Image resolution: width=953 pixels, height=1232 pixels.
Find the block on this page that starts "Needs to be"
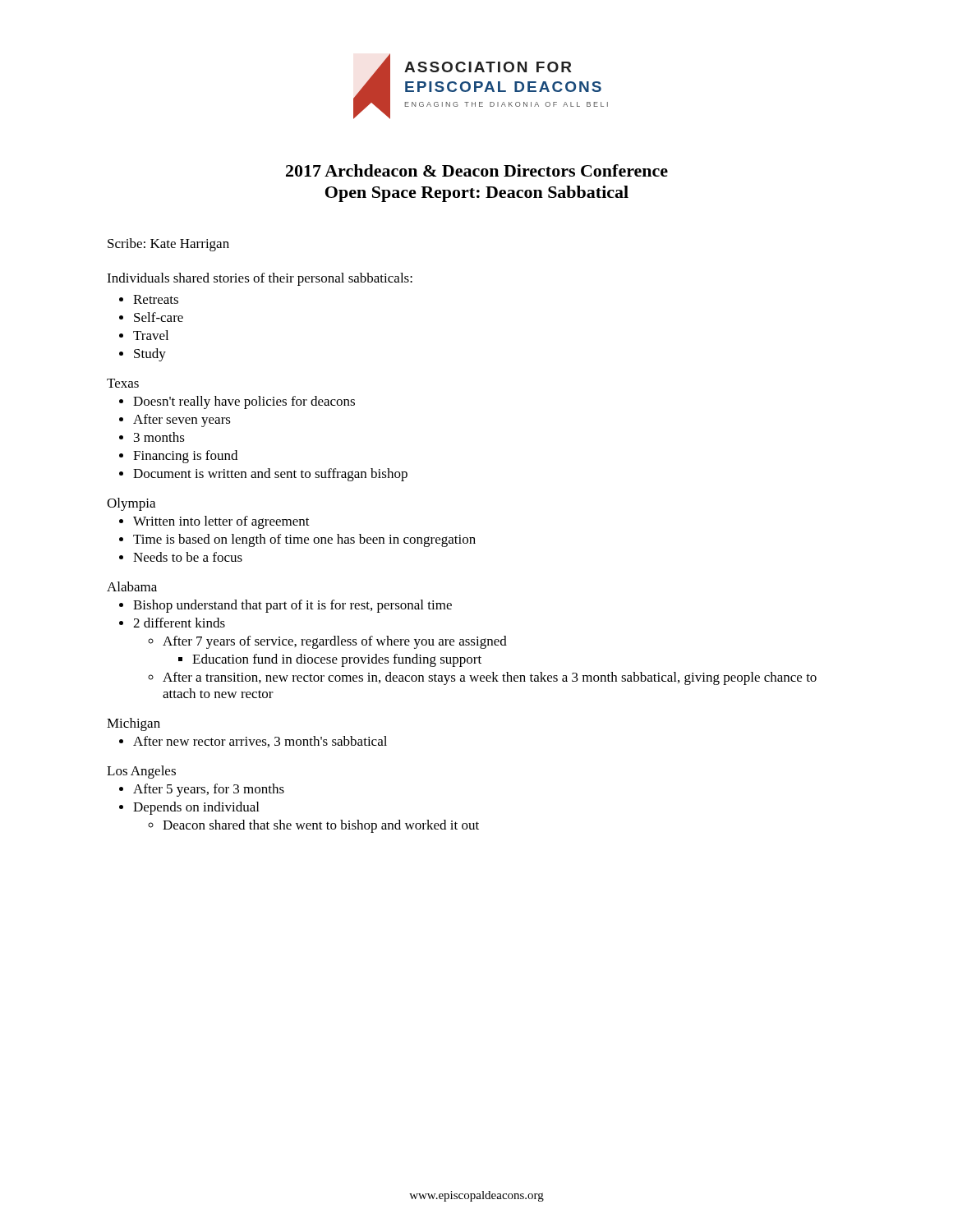181,557
